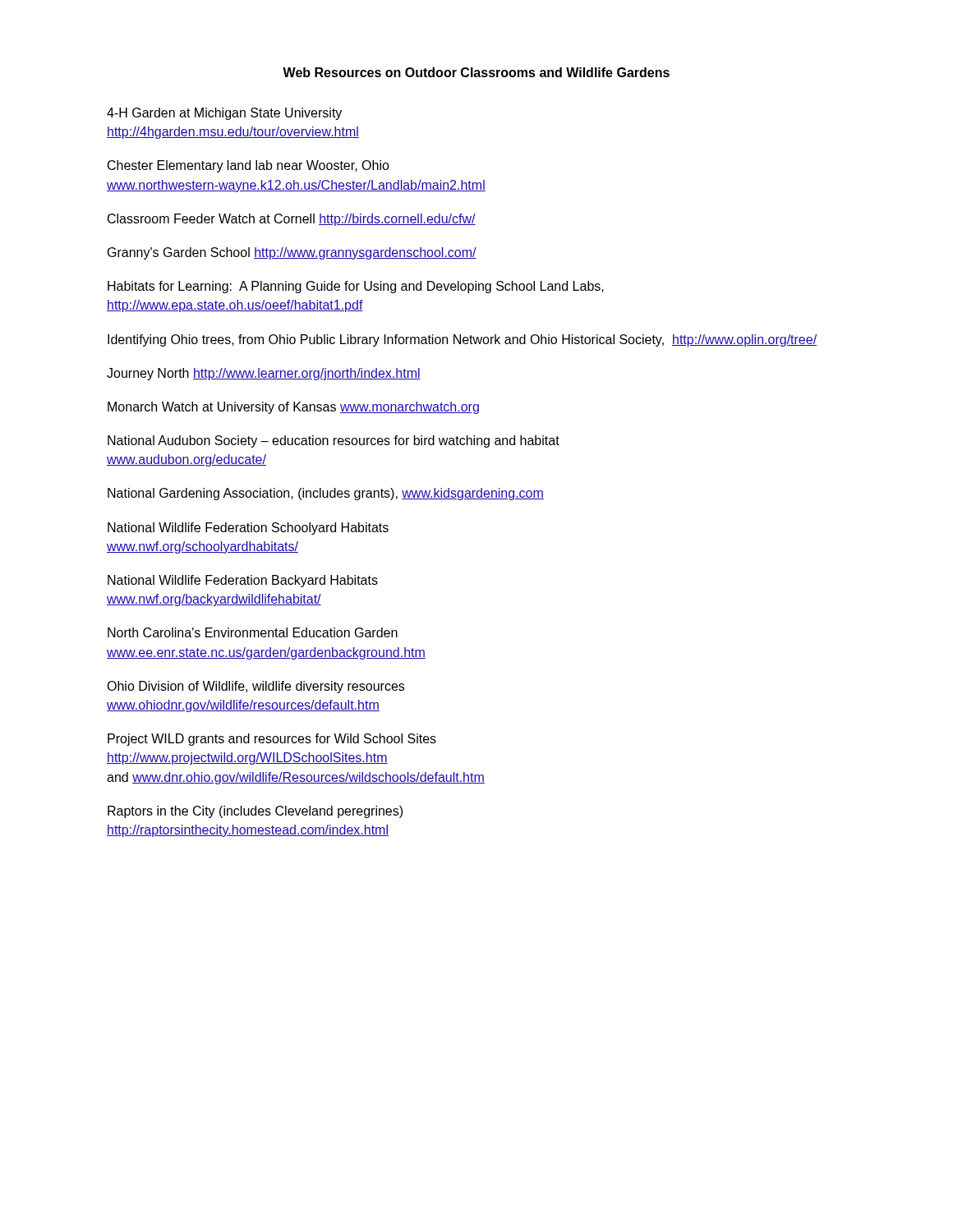
Task: Locate the list item that reads "National Wildlife Federation Schoolyard Habitats www.nwf.org/schoolyardhabitats/"
Action: click(248, 537)
